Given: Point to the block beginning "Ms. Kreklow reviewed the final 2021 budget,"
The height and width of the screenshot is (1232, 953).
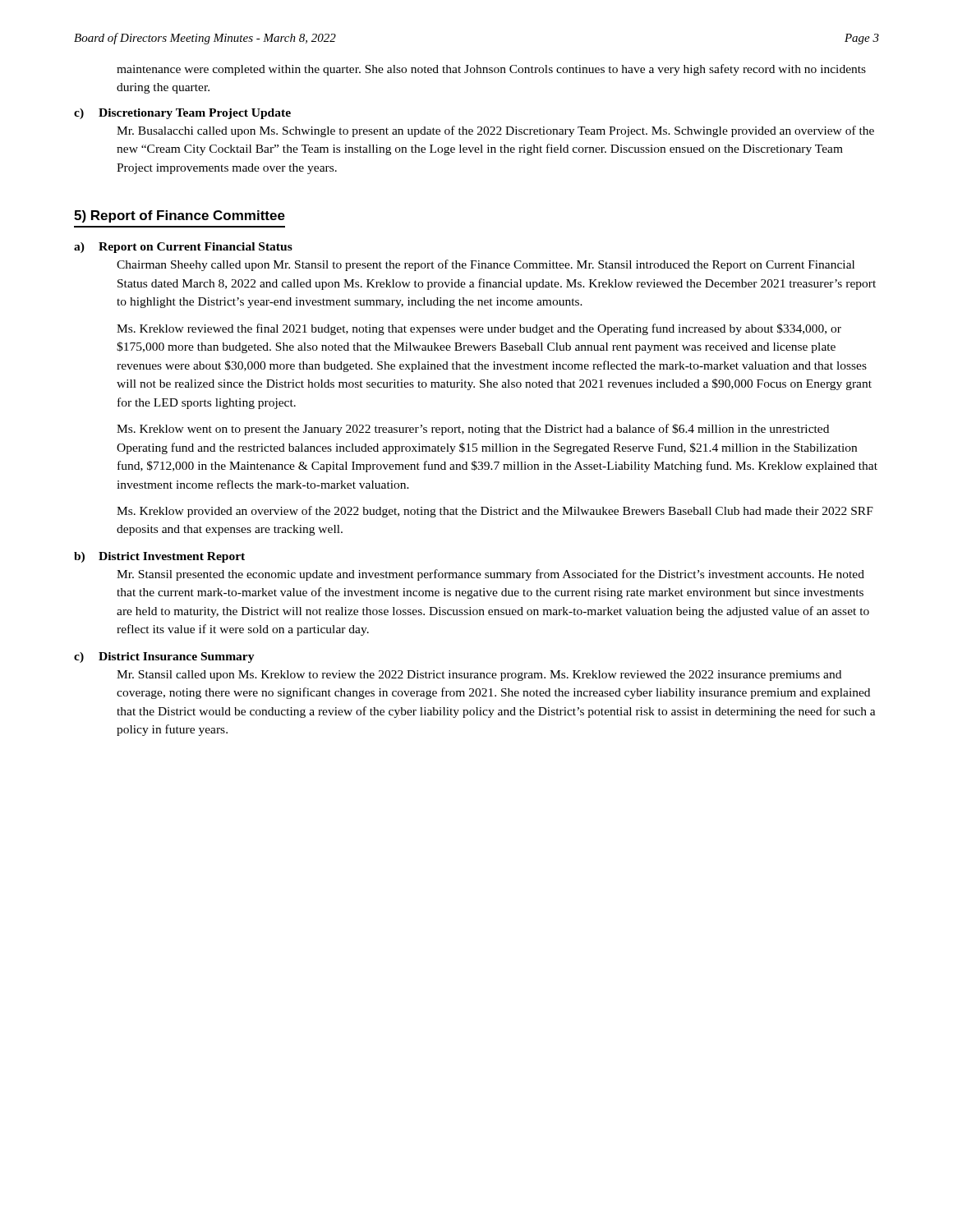Looking at the screenshot, I should (494, 365).
